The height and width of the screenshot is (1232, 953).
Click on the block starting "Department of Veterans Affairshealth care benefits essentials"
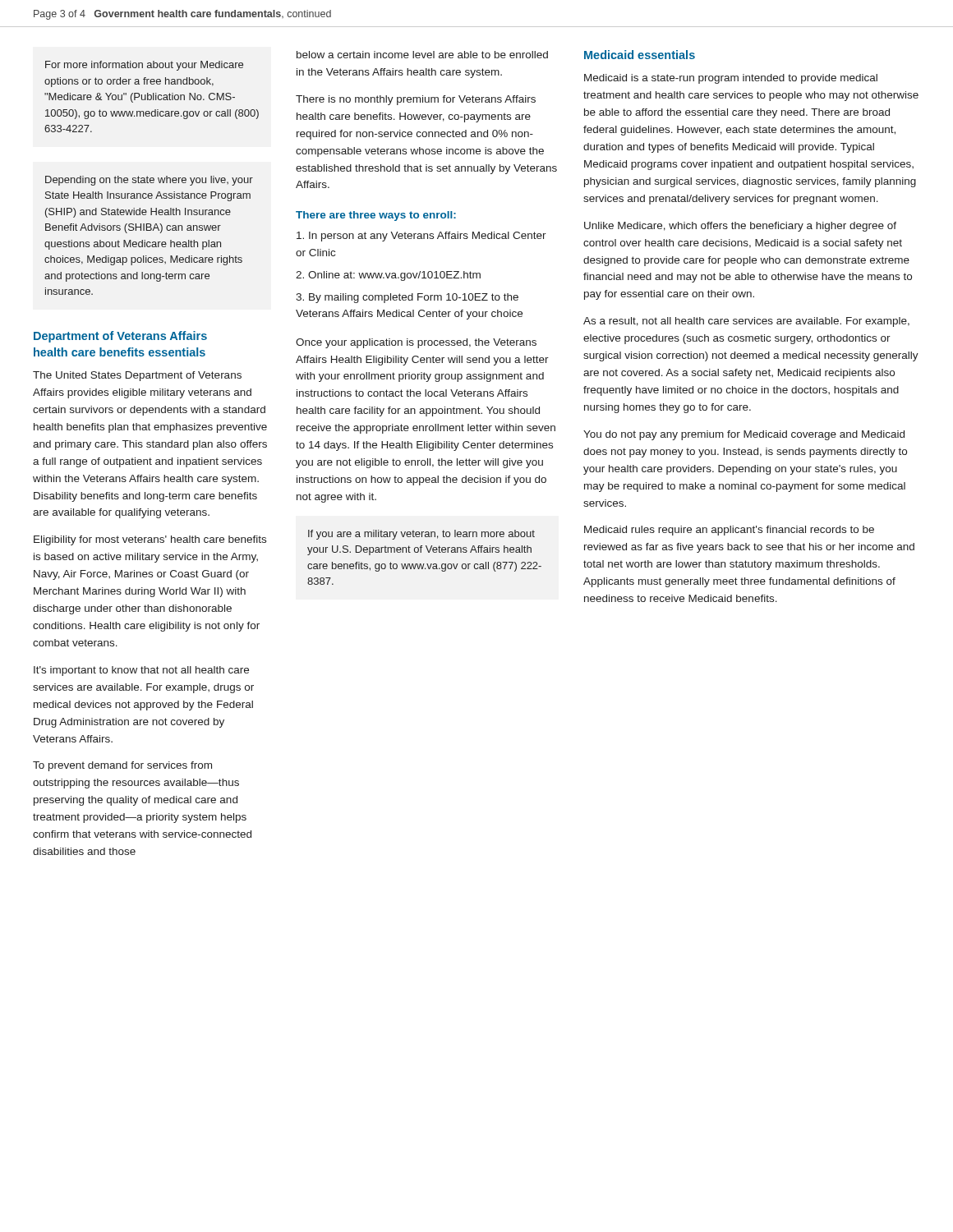click(x=120, y=344)
